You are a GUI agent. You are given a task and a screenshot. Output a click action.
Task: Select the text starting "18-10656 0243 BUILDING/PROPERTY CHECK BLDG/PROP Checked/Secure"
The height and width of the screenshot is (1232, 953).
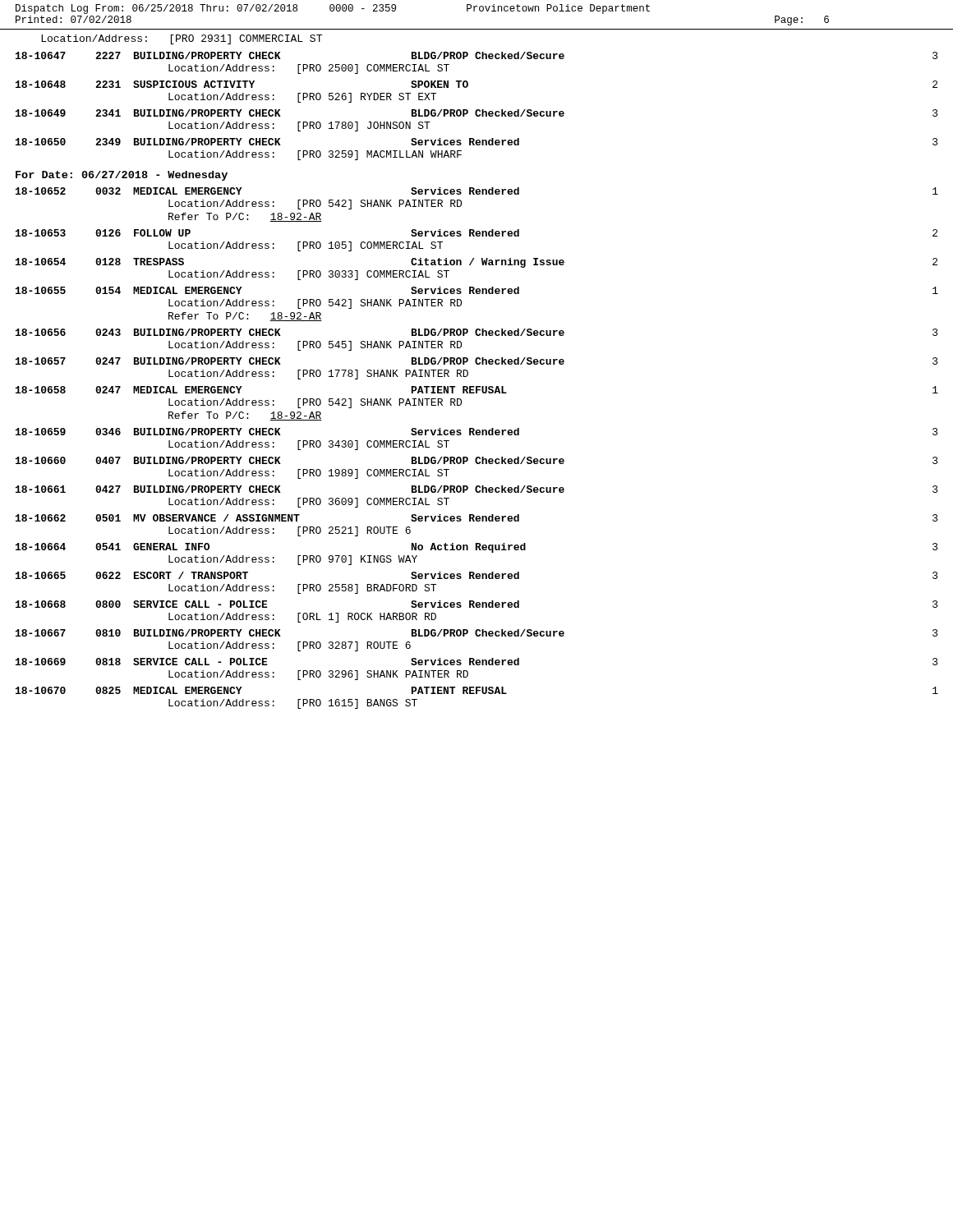(x=476, y=339)
